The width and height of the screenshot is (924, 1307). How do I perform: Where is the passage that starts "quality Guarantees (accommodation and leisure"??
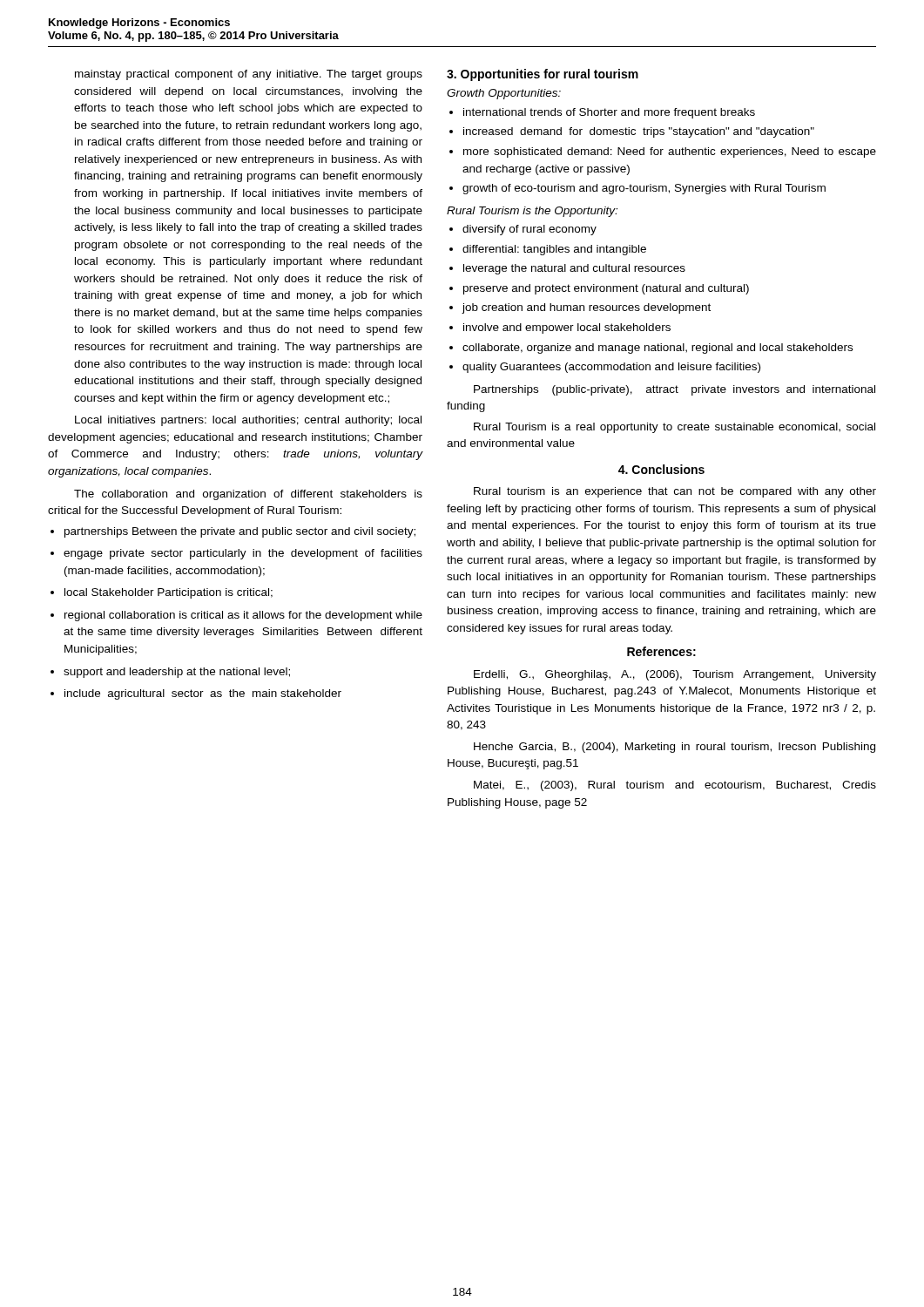[661, 367]
